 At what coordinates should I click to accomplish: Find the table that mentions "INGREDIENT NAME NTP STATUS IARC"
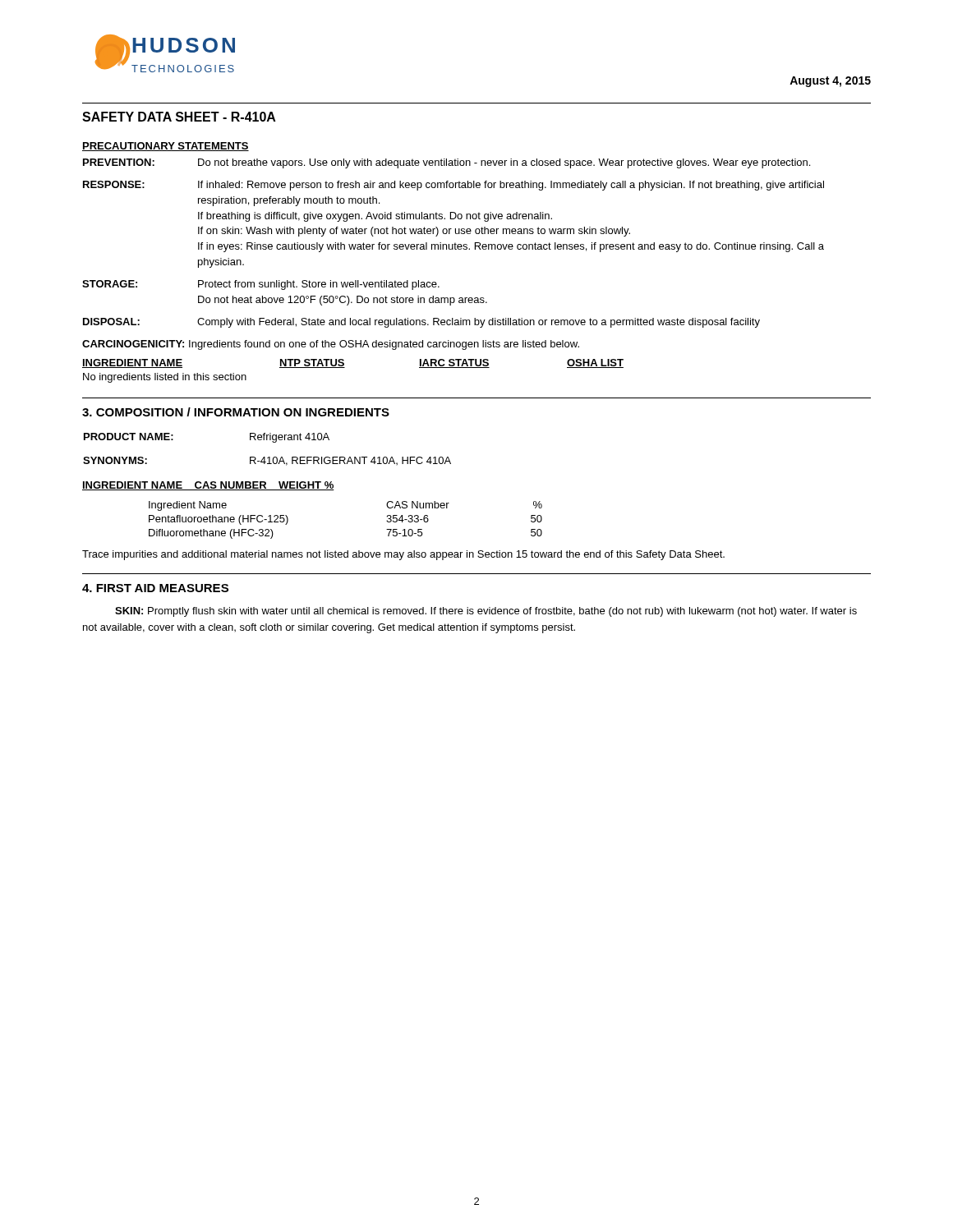pos(476,370)
